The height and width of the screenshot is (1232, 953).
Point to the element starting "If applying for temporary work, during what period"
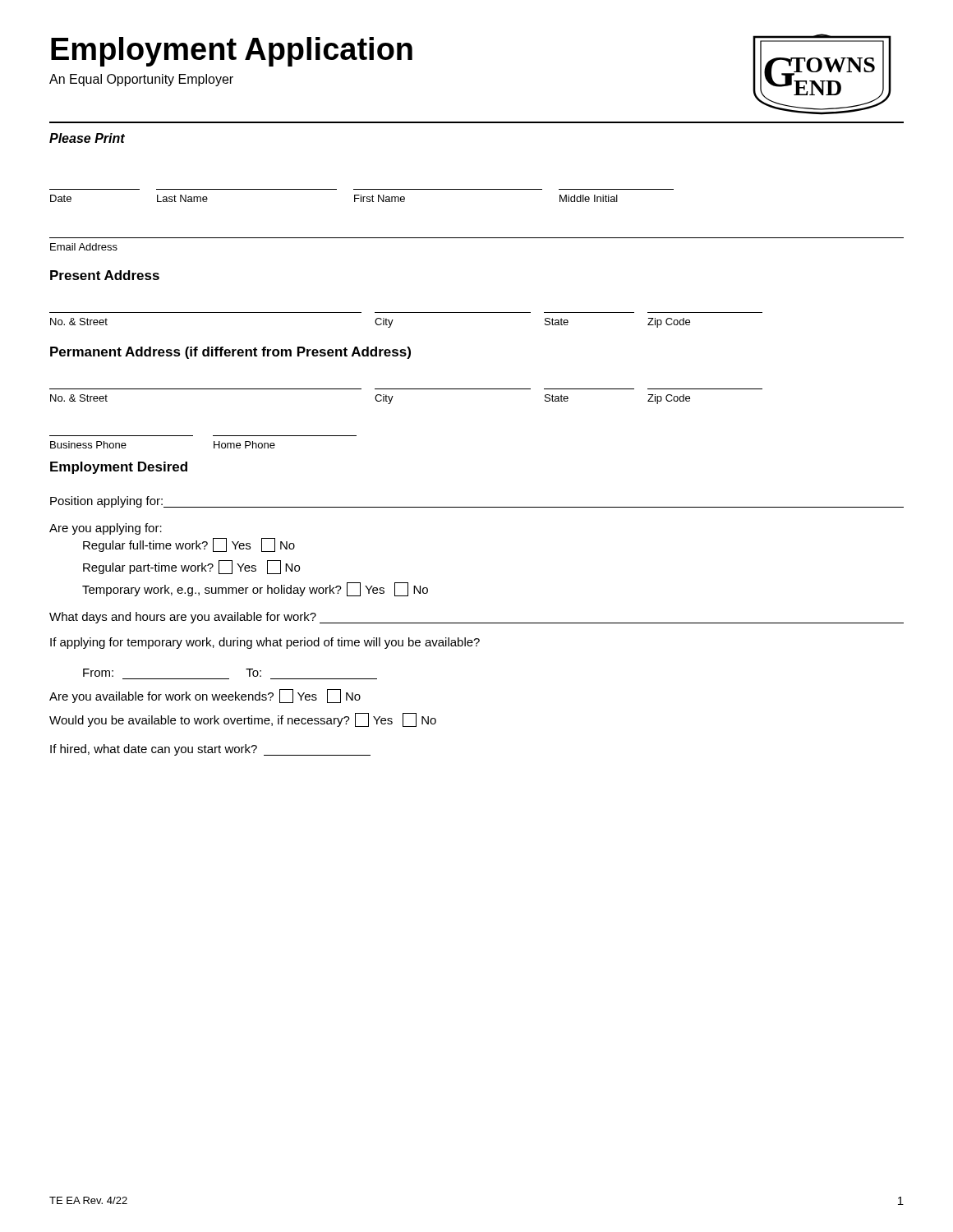pyautogui.click(x=265, y=642)
